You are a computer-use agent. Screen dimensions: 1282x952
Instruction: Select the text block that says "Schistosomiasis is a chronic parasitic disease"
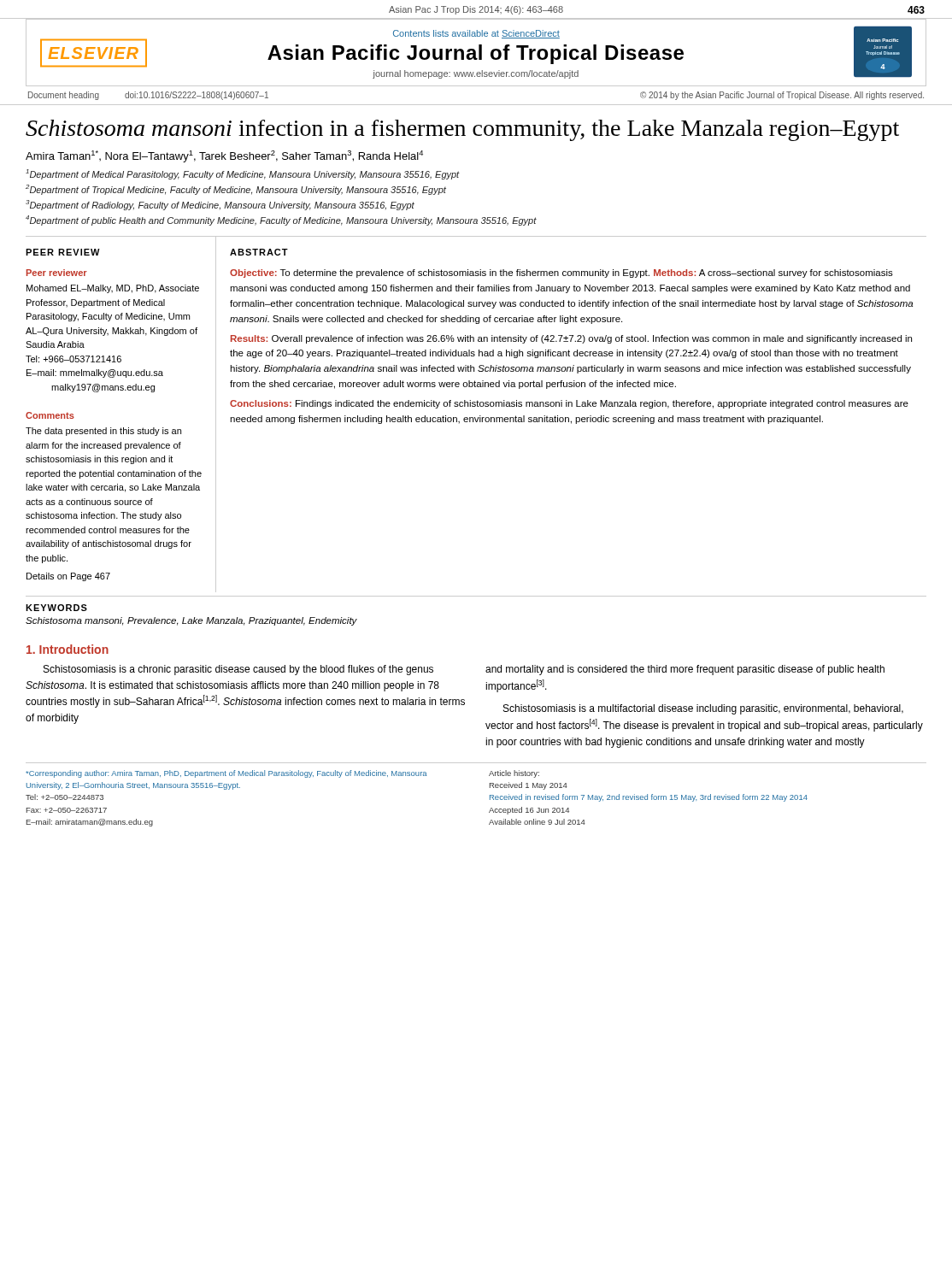coord(246,694)
